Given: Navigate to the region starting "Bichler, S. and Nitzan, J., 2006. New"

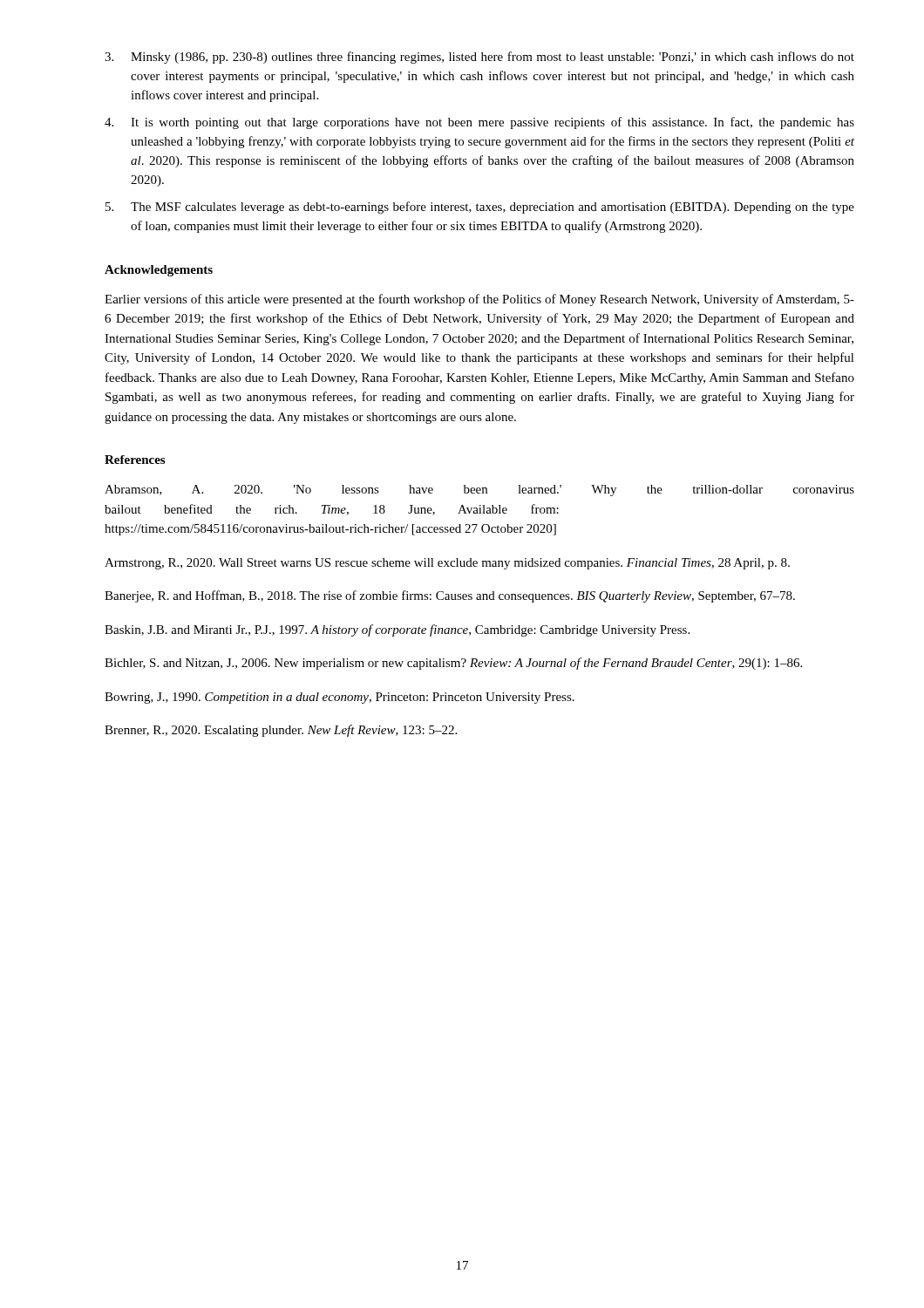Looking at the screenshot, I should point(454,663).
